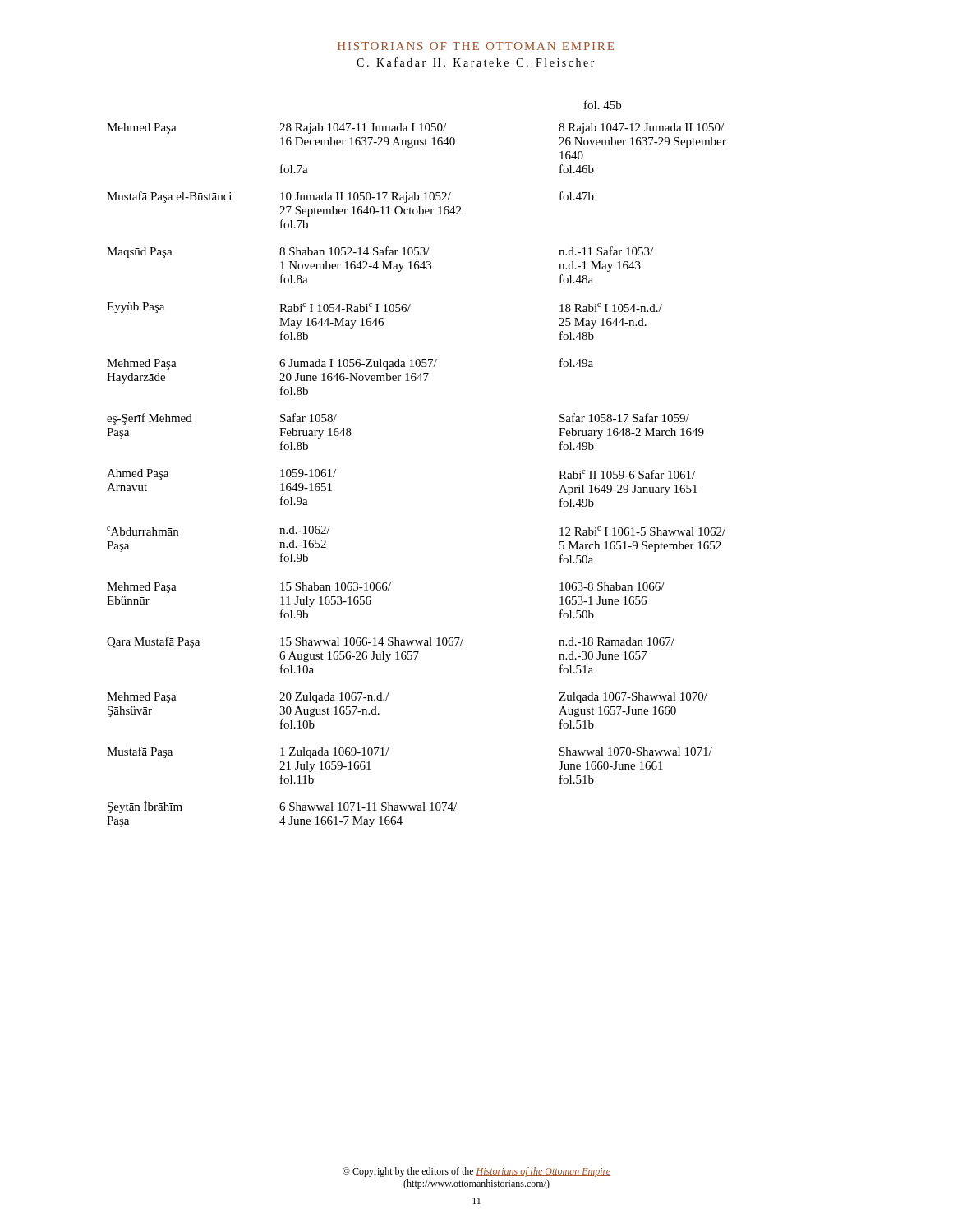Image resolution: width=953 pixels, height=1232 pixels.
Task: Select the text block starting "Qara Mustafā Paşa 15 Shawwal 1066-14 Shawwal 1067/6"
Action: tap(391, 642)
